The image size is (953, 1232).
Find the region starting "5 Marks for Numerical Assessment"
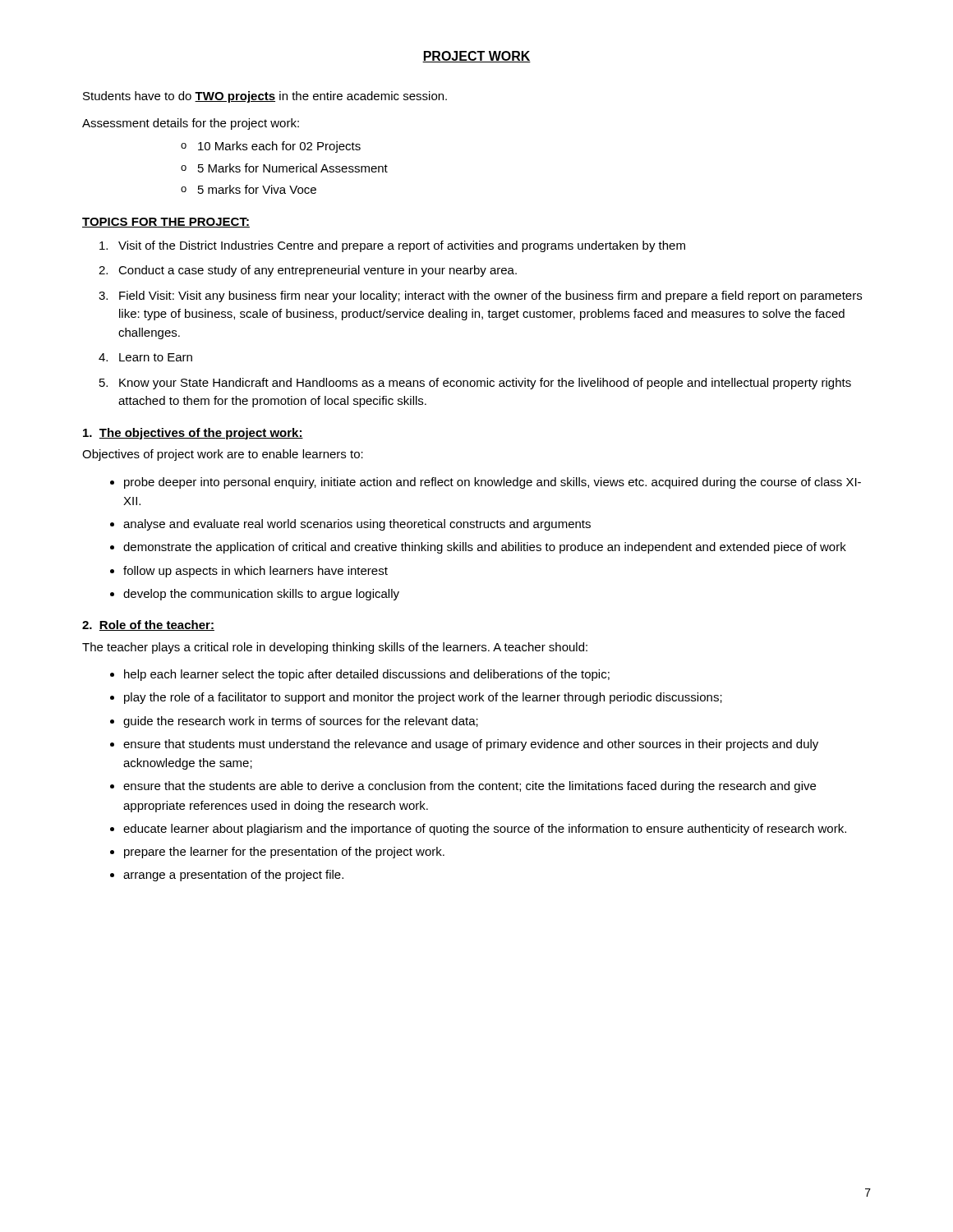pos(292,168)
